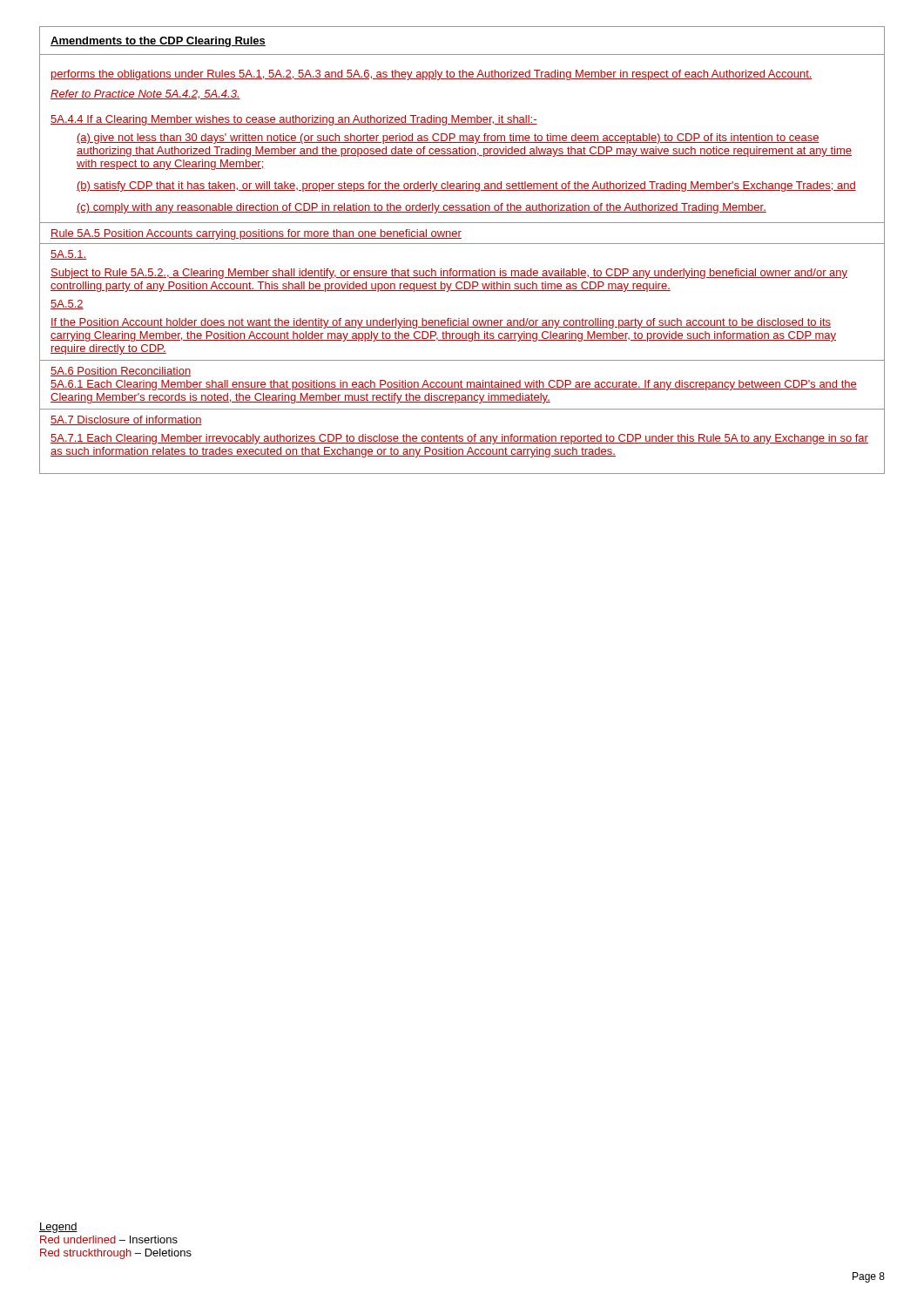Locate the list item that says "(a) give not less"

(464, 150)
